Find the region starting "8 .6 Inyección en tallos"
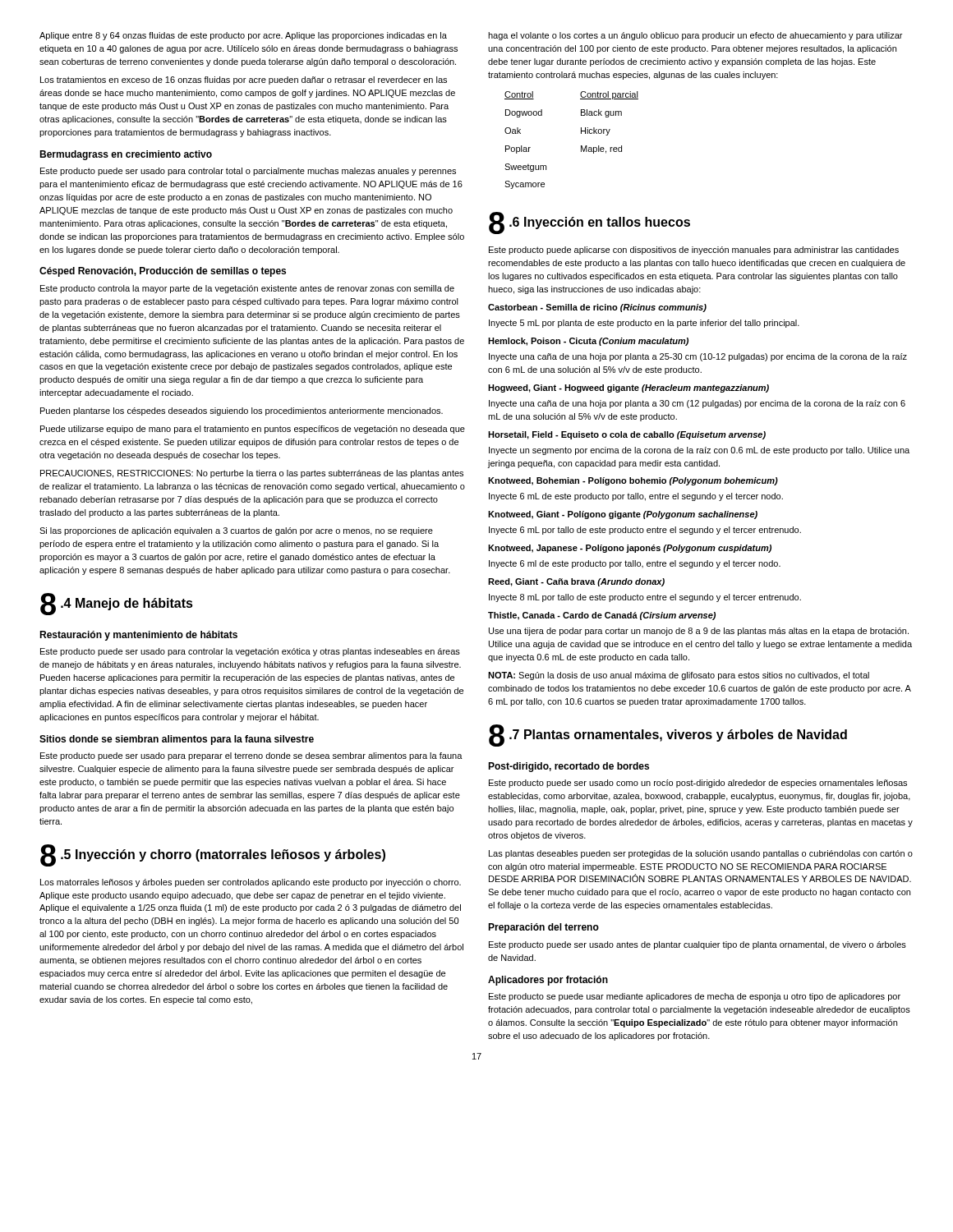Viewport: 953px width, 1232px height. (x=701, y=224)
